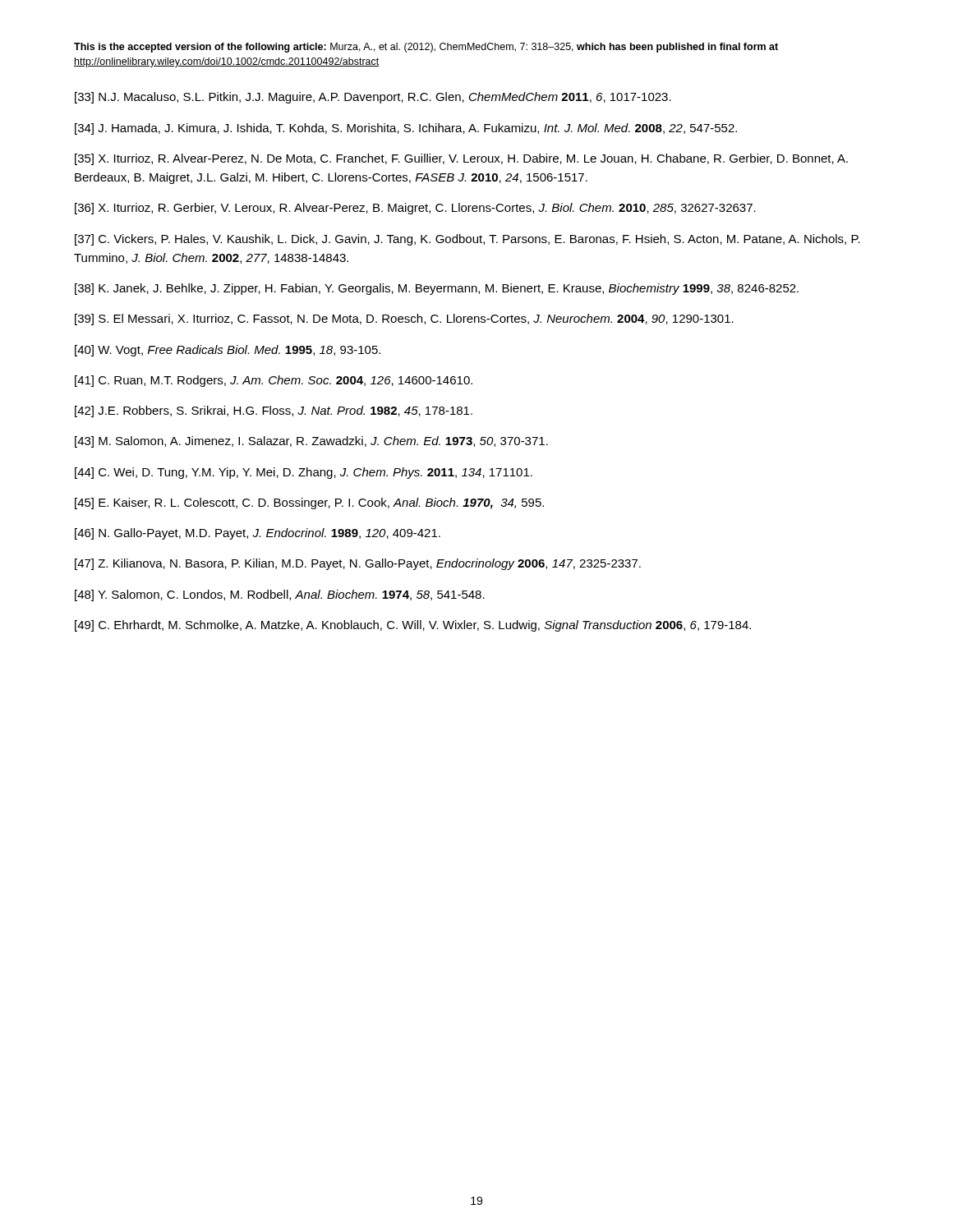953x1232 pixels.
Task: Find the passage starting "[40] W. Vogt, Free Radicals Biol. Med. 1995,"
Action: [228, 349]
